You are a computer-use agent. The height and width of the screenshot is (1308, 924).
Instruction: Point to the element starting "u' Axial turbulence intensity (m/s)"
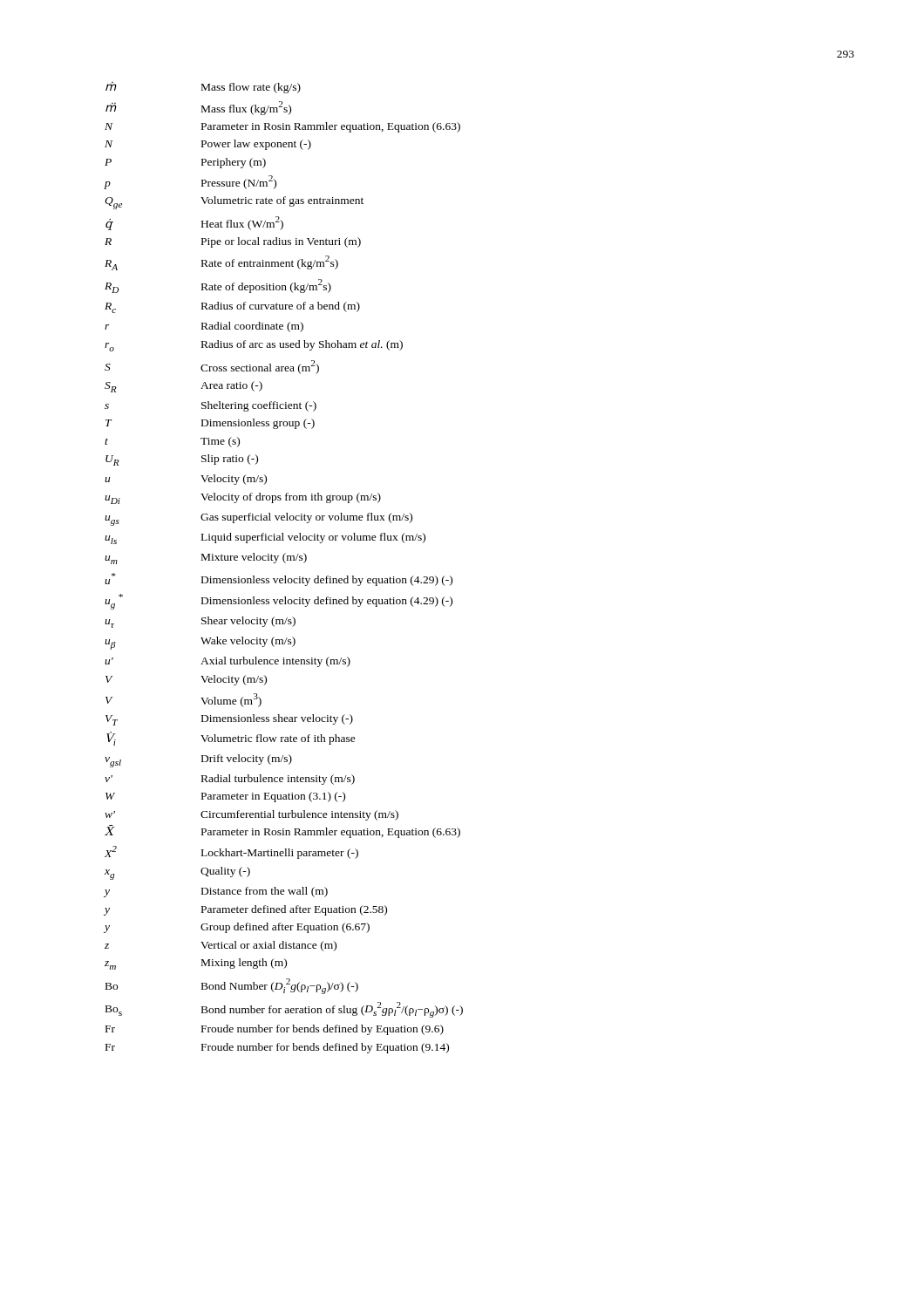point(228,662)
